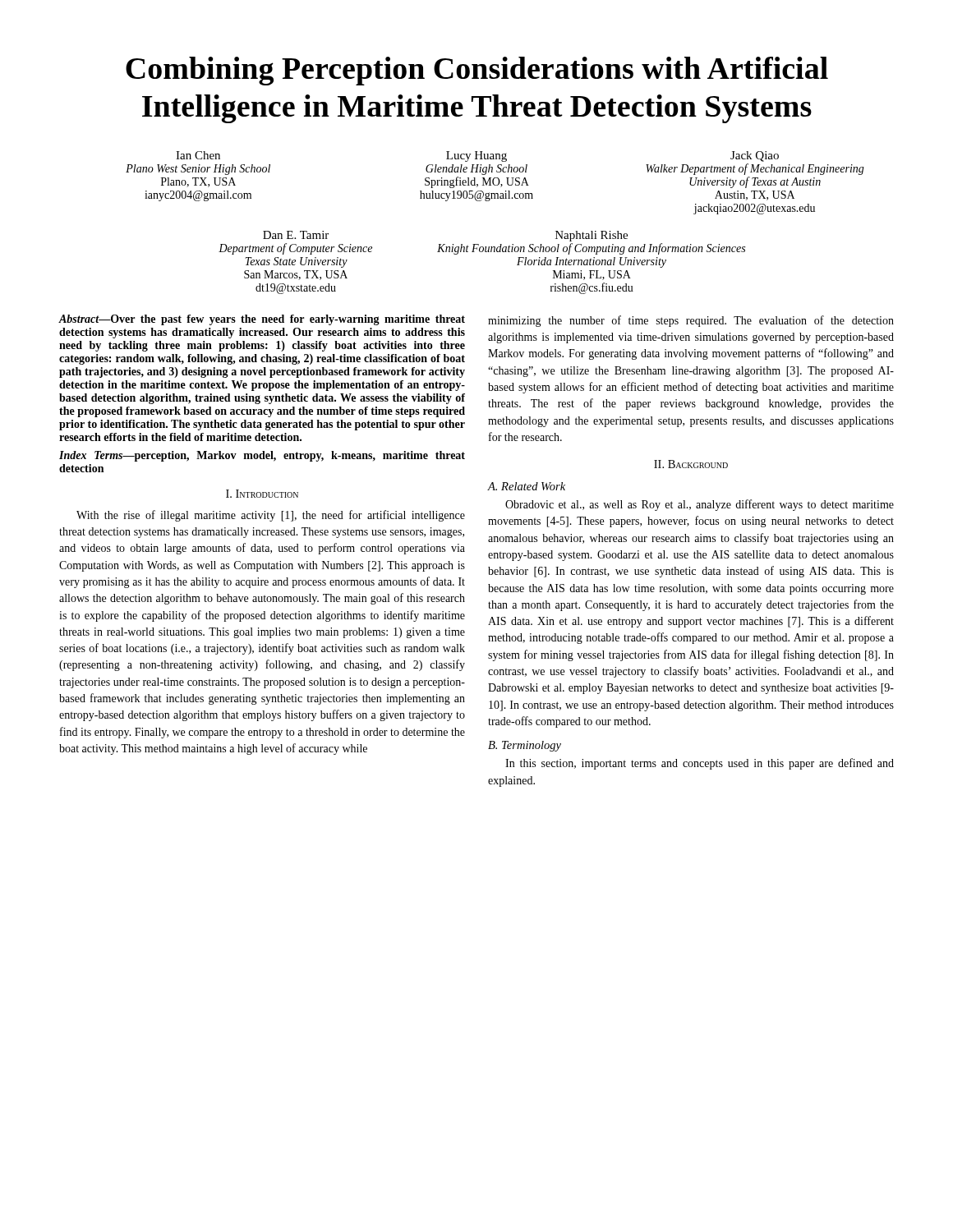953x1232 pixels.
Task: Locate the section header containing "A. Related Work"
Action: tap(527, 486)
